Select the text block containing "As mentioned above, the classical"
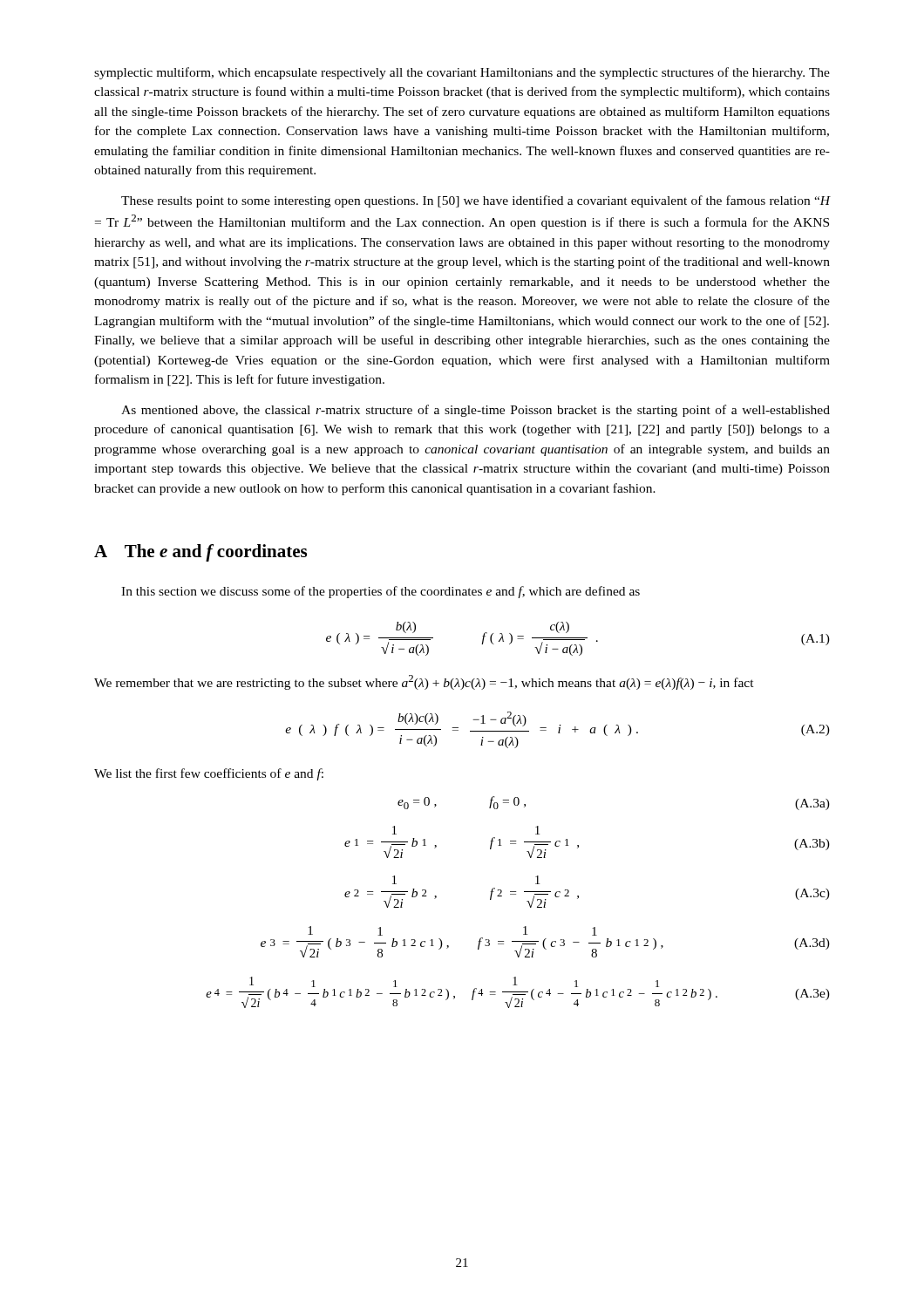 coord(462,448)
